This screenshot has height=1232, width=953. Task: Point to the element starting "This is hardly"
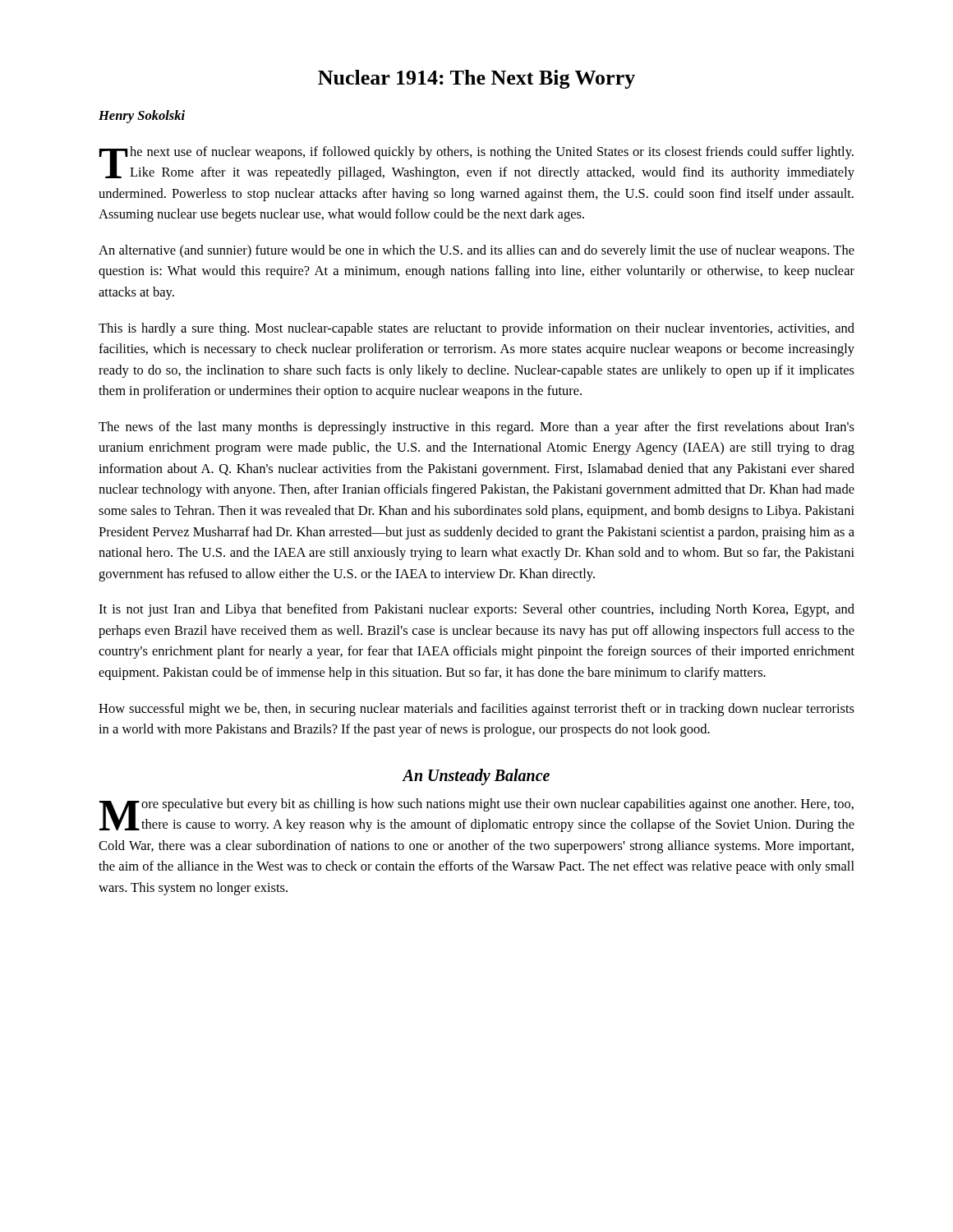476,359
